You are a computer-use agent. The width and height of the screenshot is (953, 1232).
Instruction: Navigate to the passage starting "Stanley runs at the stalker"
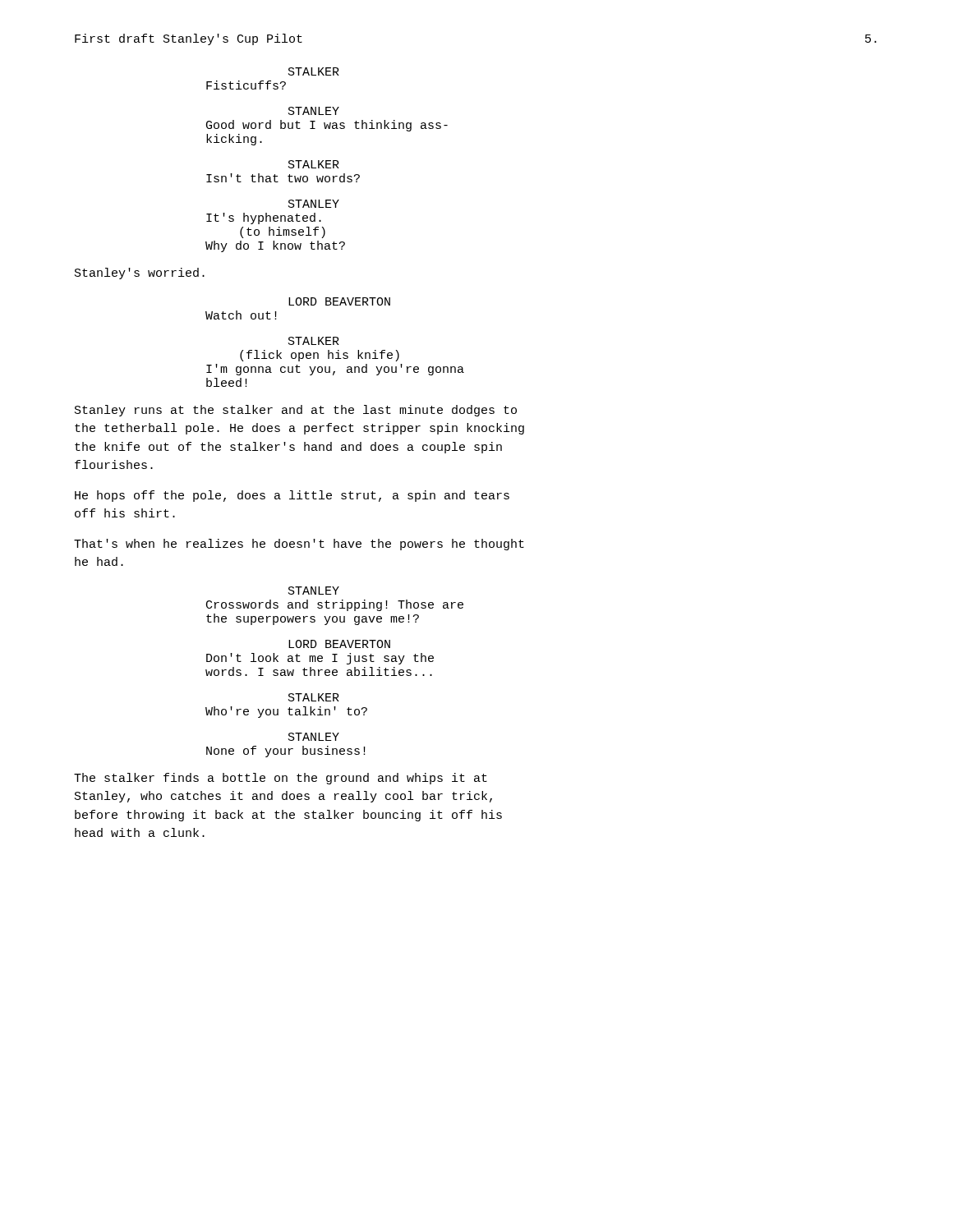[476, 439]
